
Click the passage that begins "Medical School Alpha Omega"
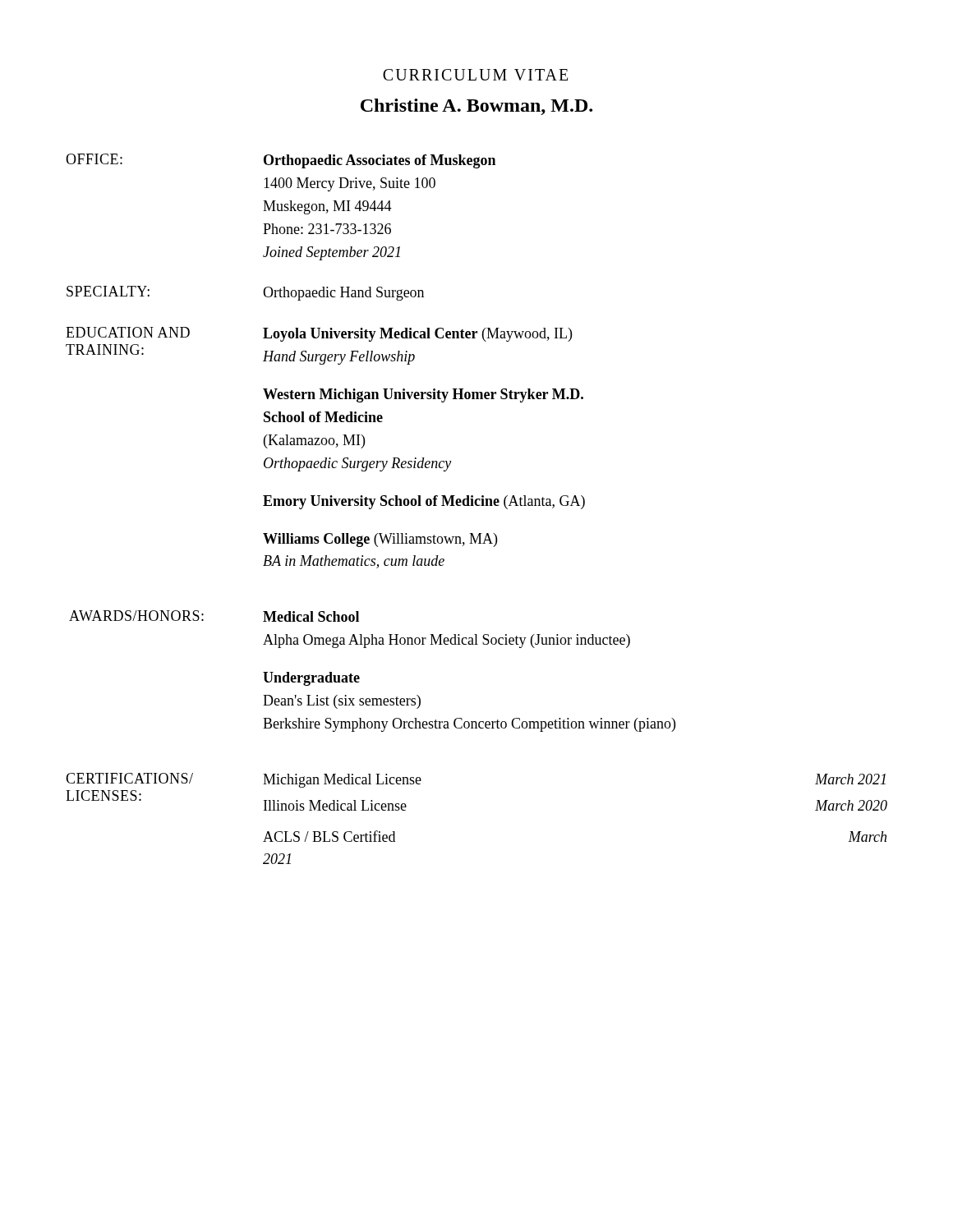click(x=311, y=616)
